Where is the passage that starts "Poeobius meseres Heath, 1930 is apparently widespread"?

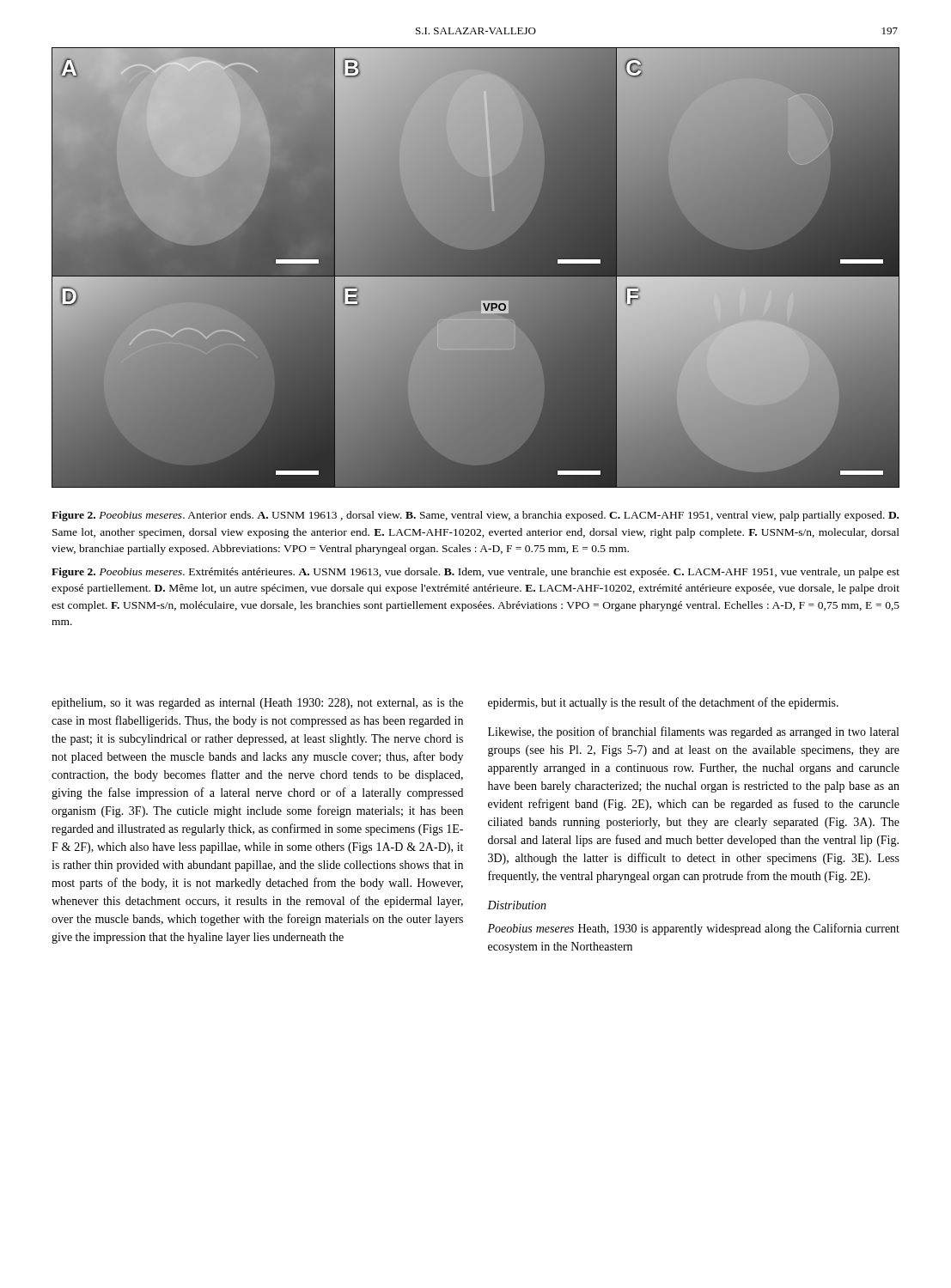click(x=693, y=938)
